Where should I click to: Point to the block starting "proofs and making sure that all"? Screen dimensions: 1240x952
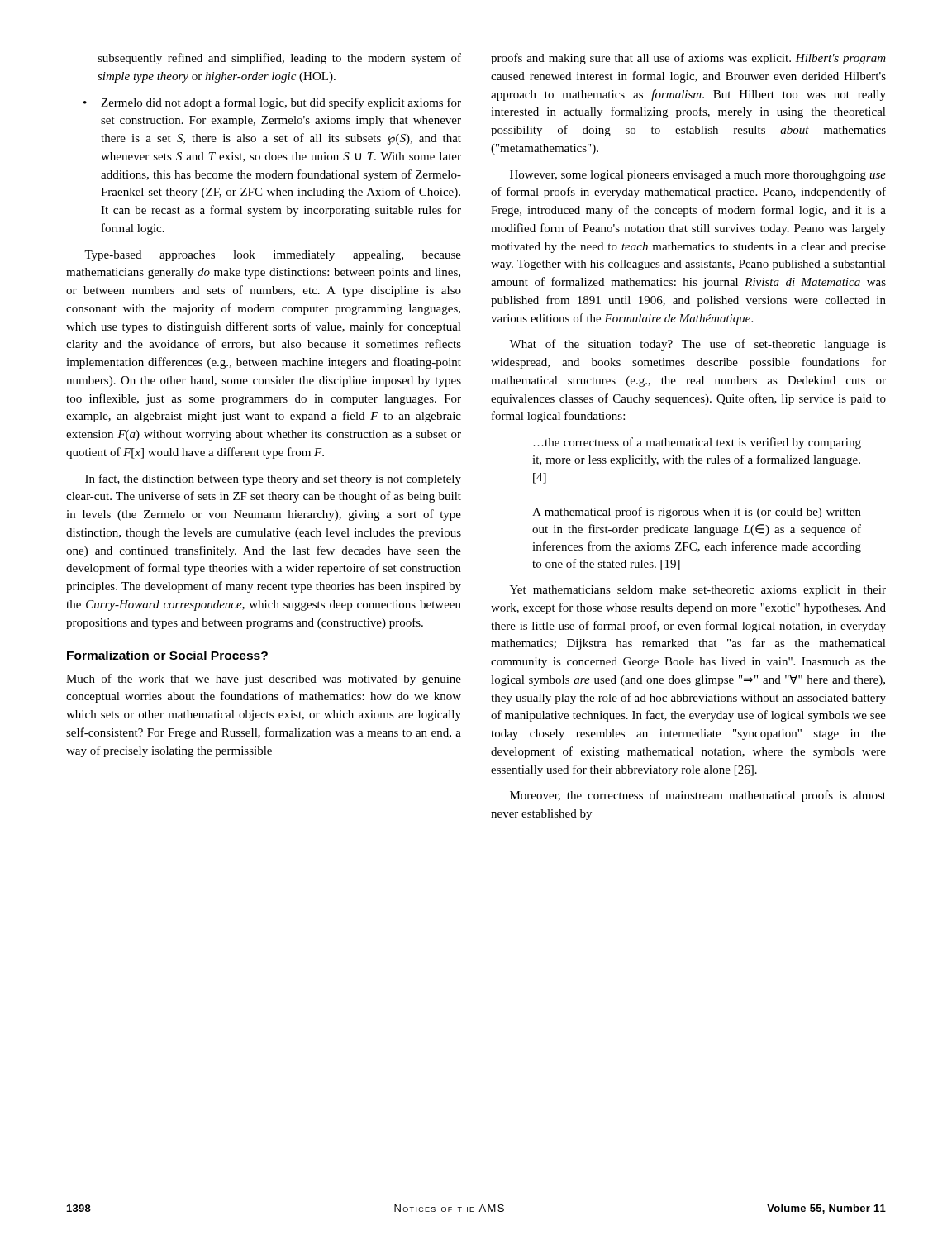[688, 103]
